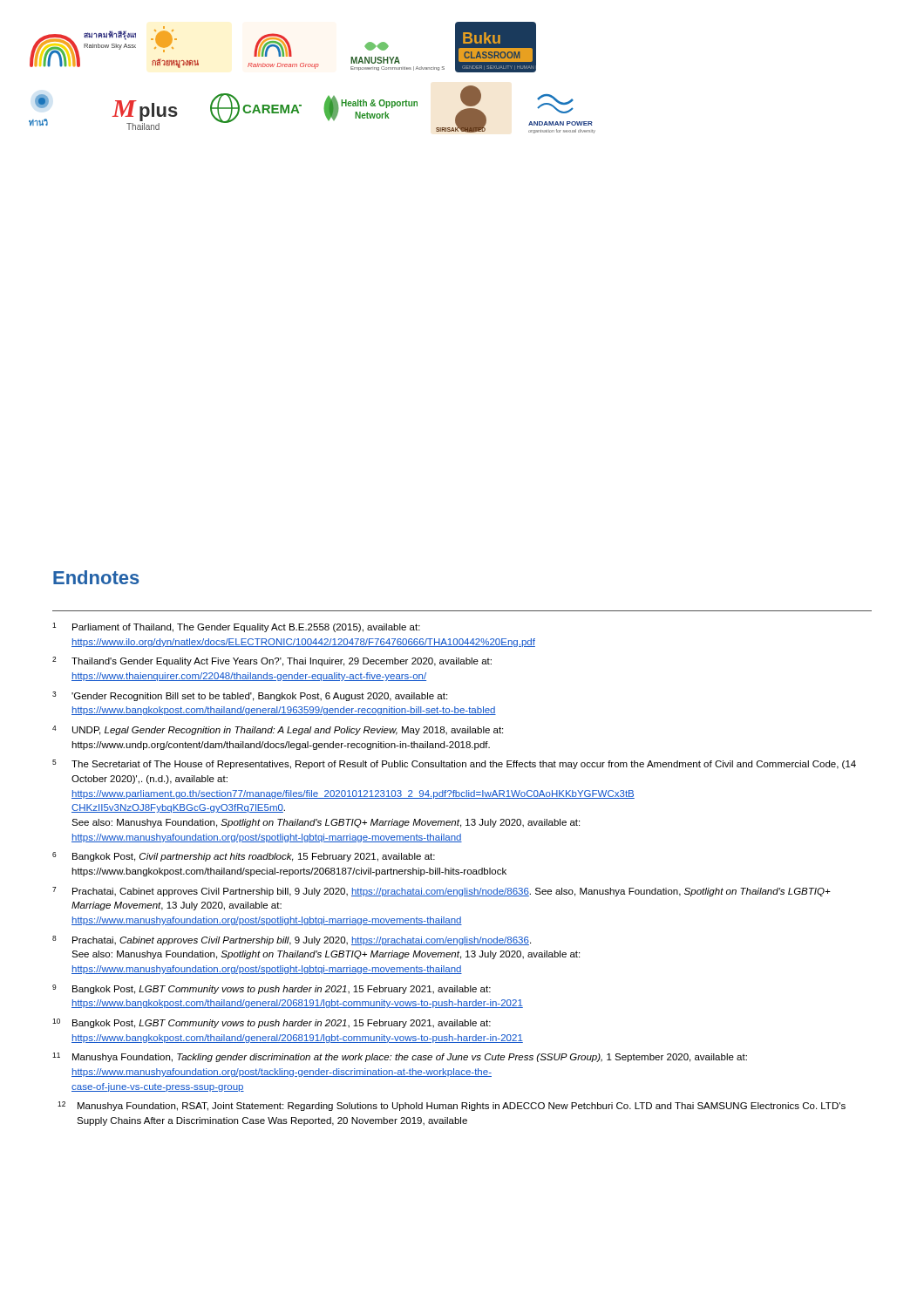The height and width of the screenshot is (1308, 924).
Task: Point to the region starting "3 'Gender Recognition Bill set to be"
Action: (x=274, y=703)
